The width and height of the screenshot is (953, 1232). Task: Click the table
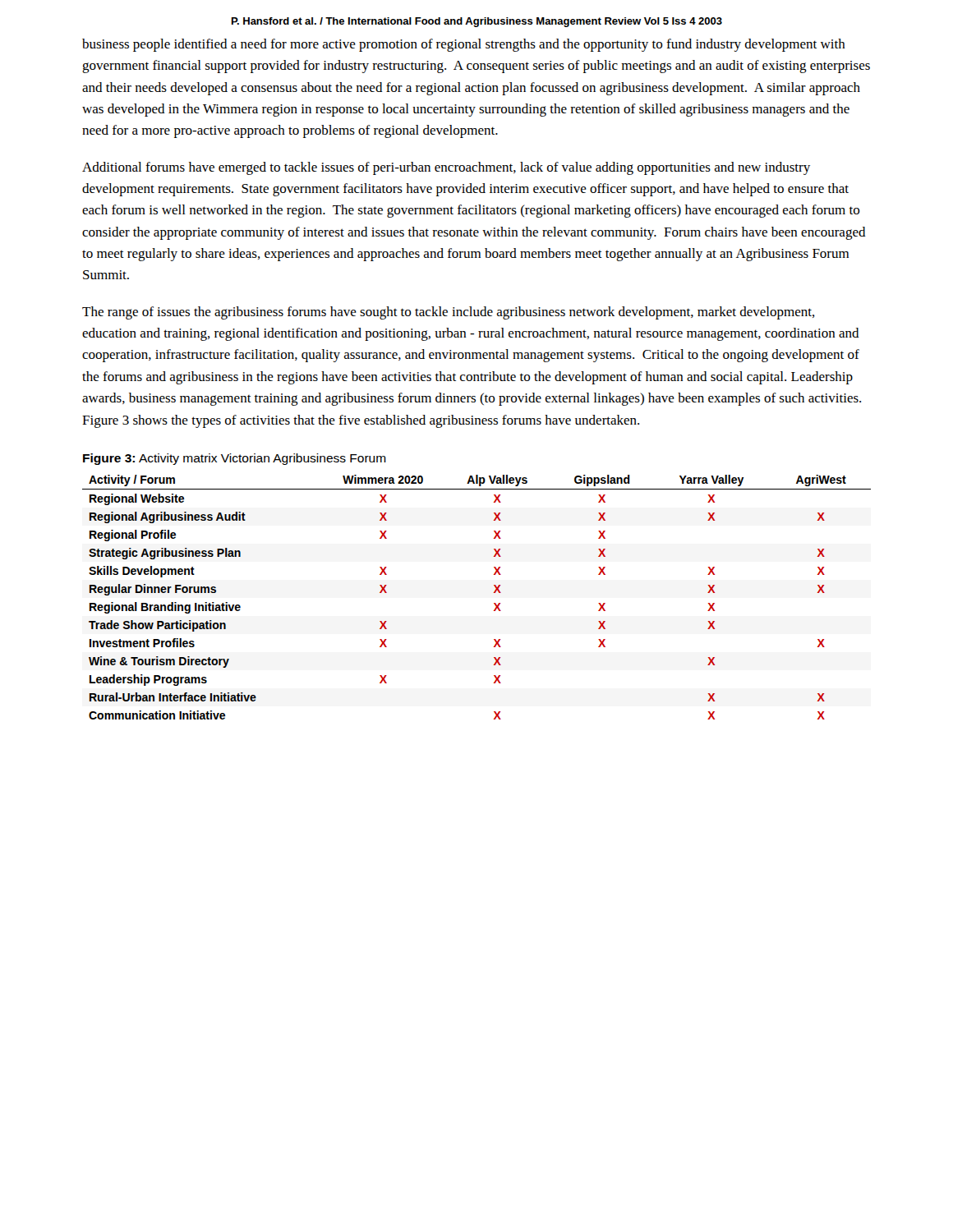pos(476,597)
